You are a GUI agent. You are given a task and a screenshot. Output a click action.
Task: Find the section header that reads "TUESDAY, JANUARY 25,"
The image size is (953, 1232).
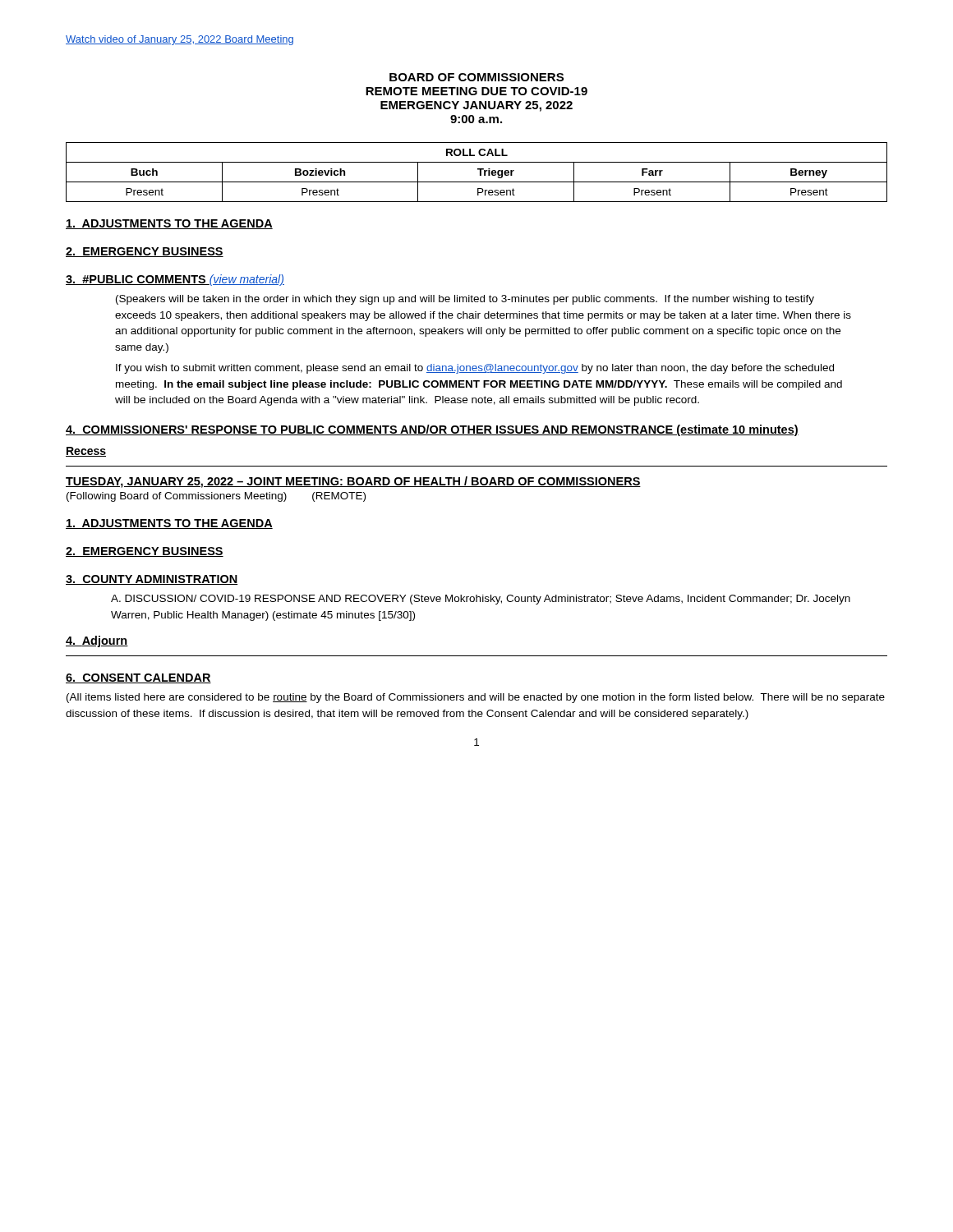(x=353, y=481)
